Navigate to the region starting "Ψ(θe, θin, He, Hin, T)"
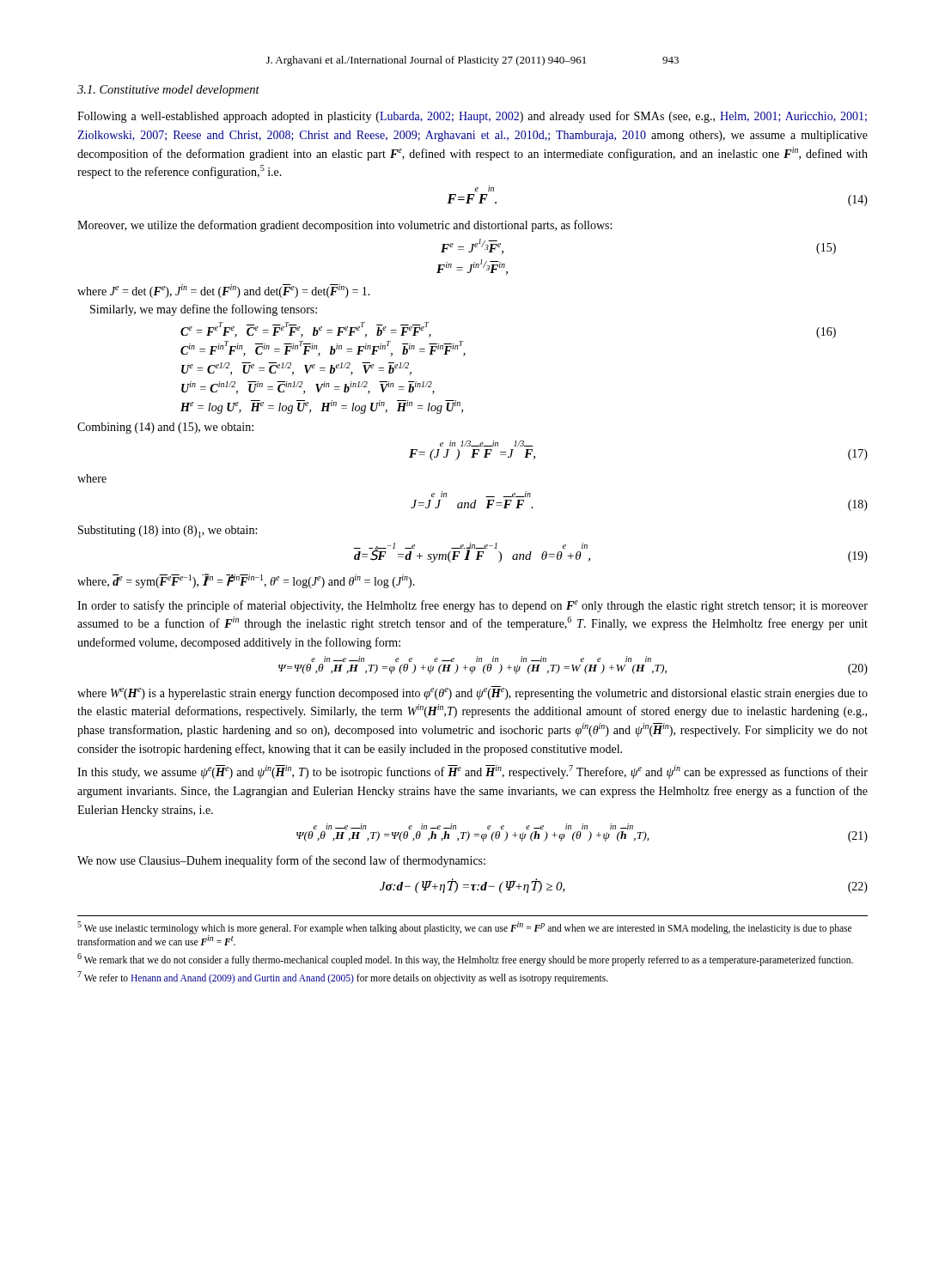This screenshot has height=1288, width=945. 472,836
